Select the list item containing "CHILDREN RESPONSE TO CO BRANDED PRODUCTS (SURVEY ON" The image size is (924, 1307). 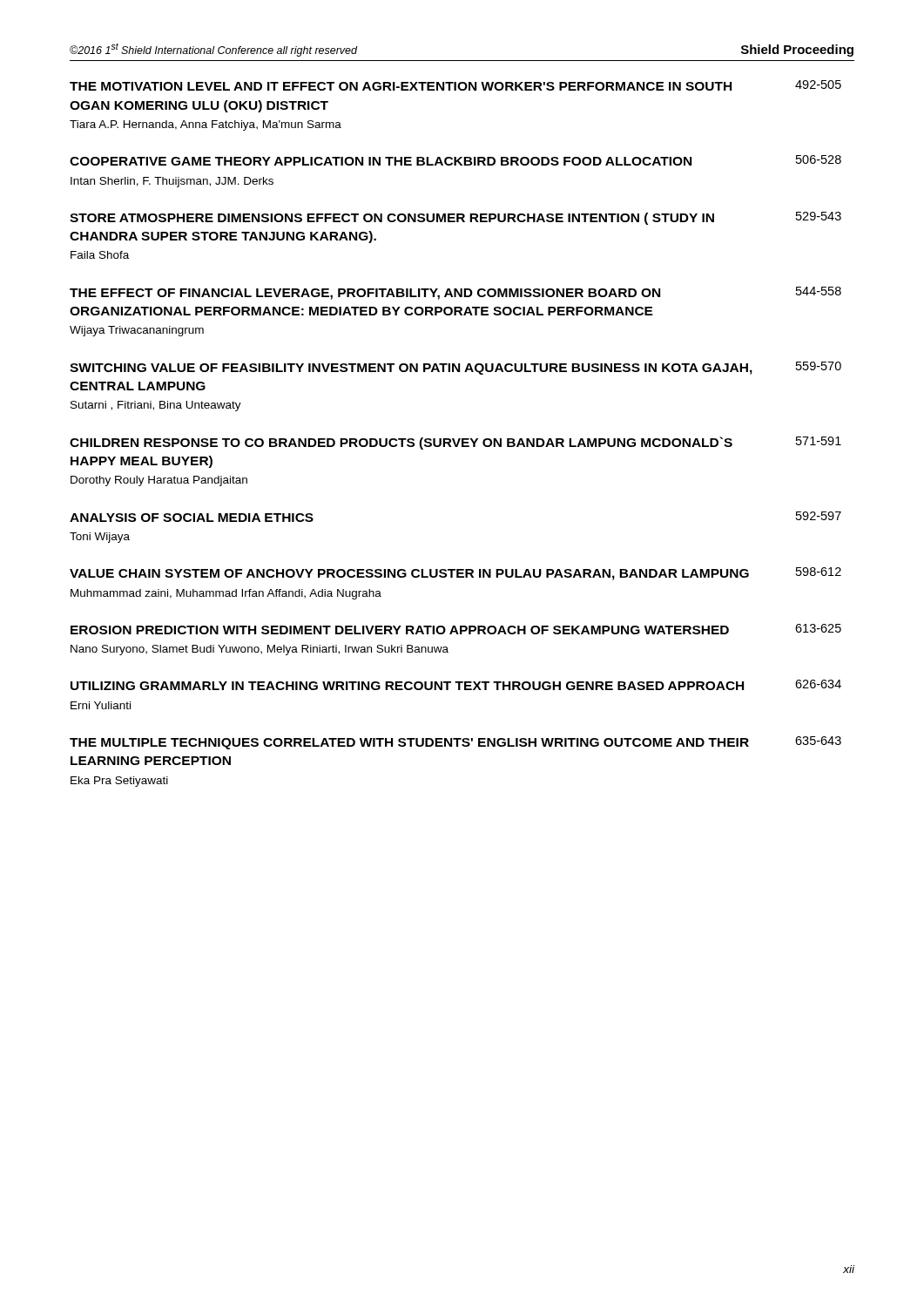coord(455,443)
